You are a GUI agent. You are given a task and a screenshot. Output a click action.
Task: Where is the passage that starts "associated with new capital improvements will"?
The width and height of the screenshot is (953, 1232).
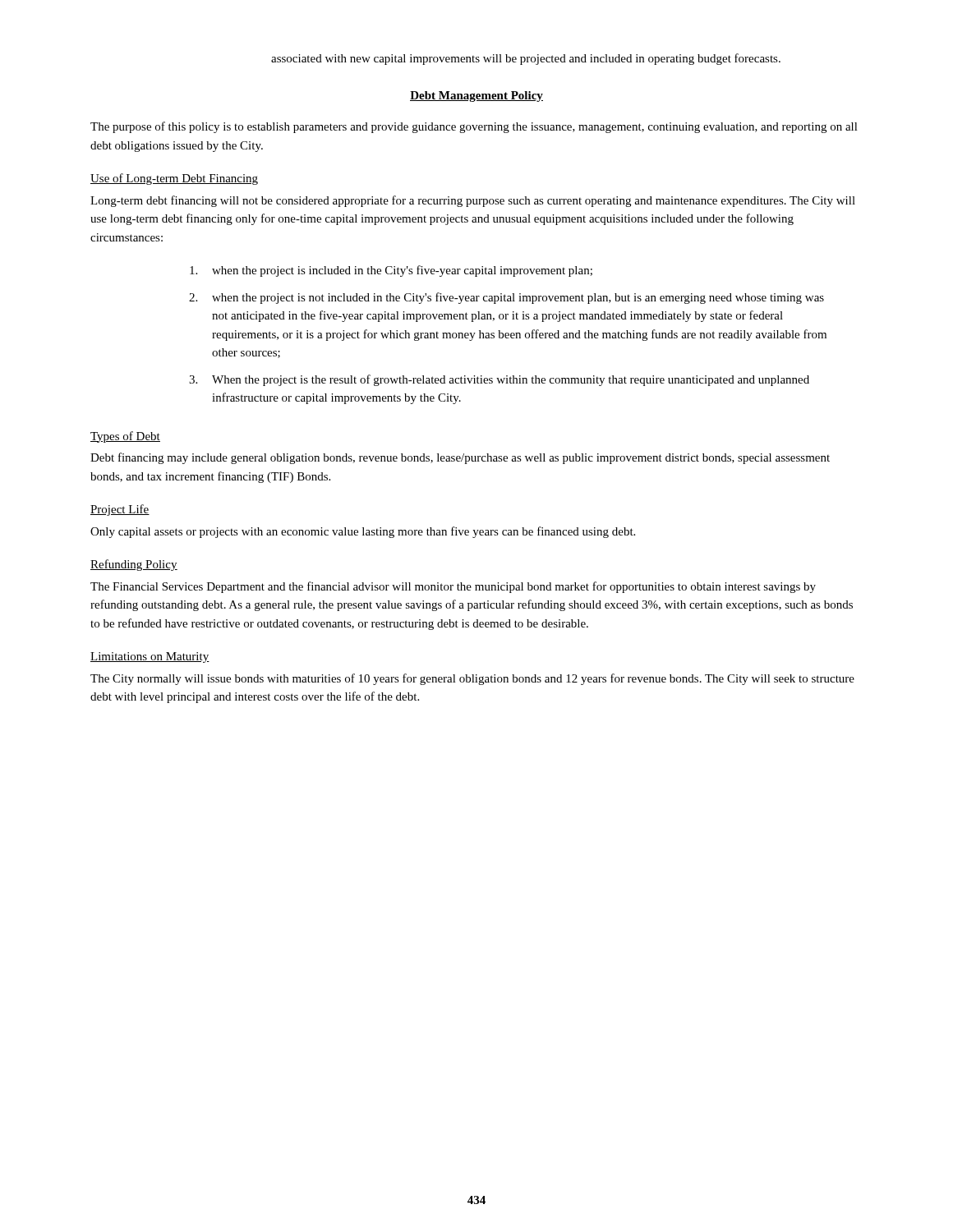[x=526, y=58]
